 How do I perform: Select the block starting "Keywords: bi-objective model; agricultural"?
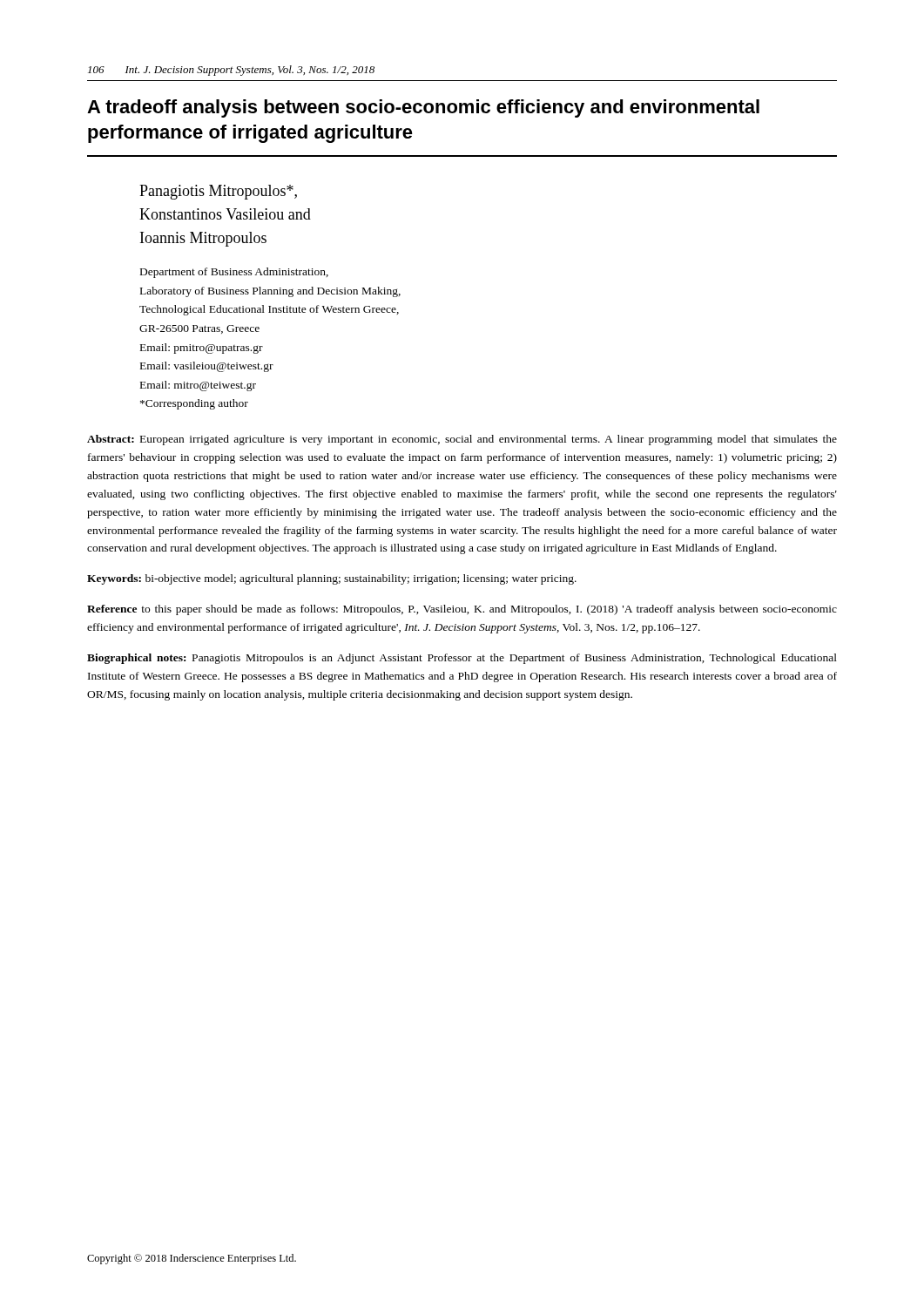click(332, 578)
